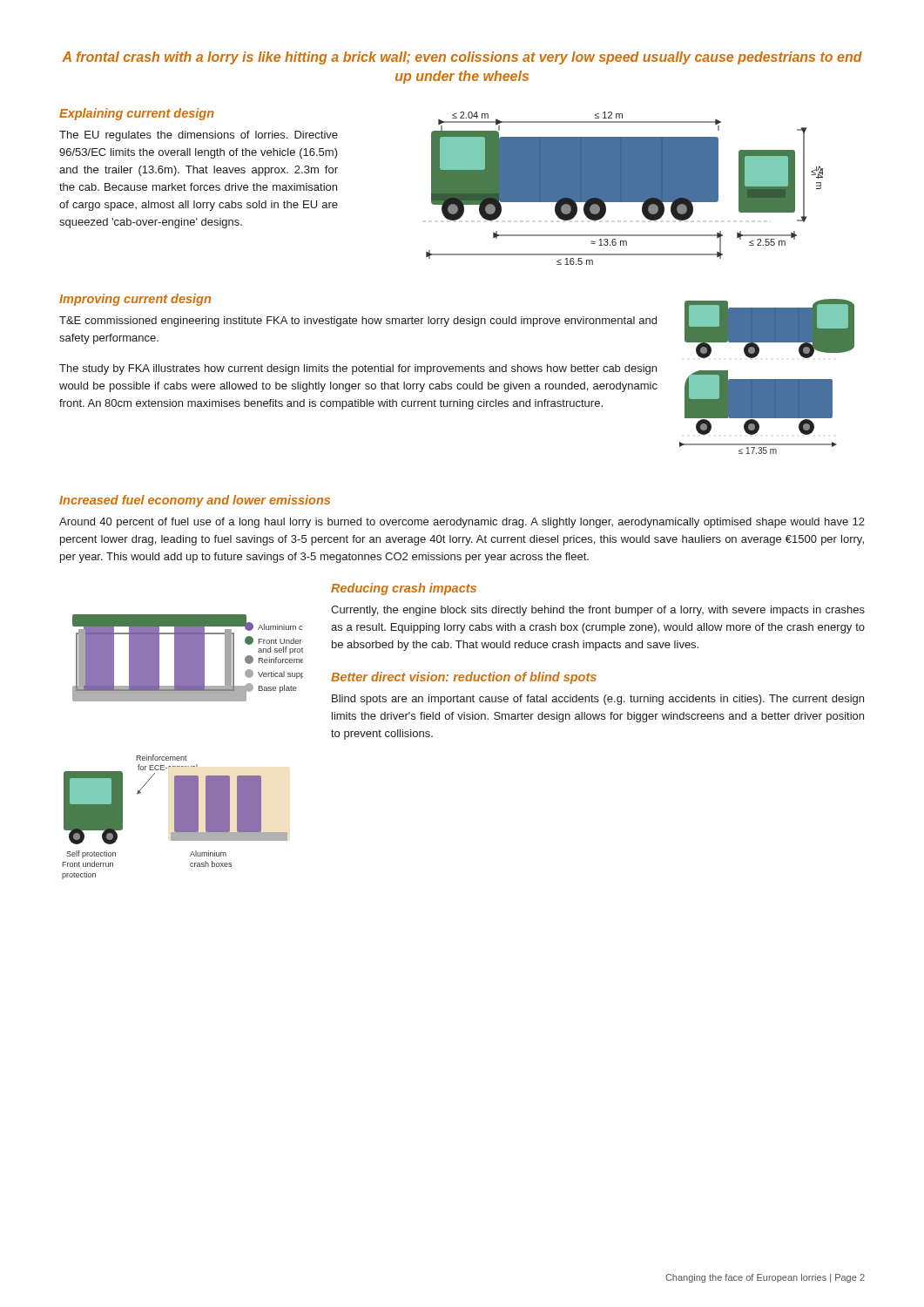Point to the block beginning "T&E commissioned engineering institute FKA to"
924x1307 pixels.
[358, 329]
